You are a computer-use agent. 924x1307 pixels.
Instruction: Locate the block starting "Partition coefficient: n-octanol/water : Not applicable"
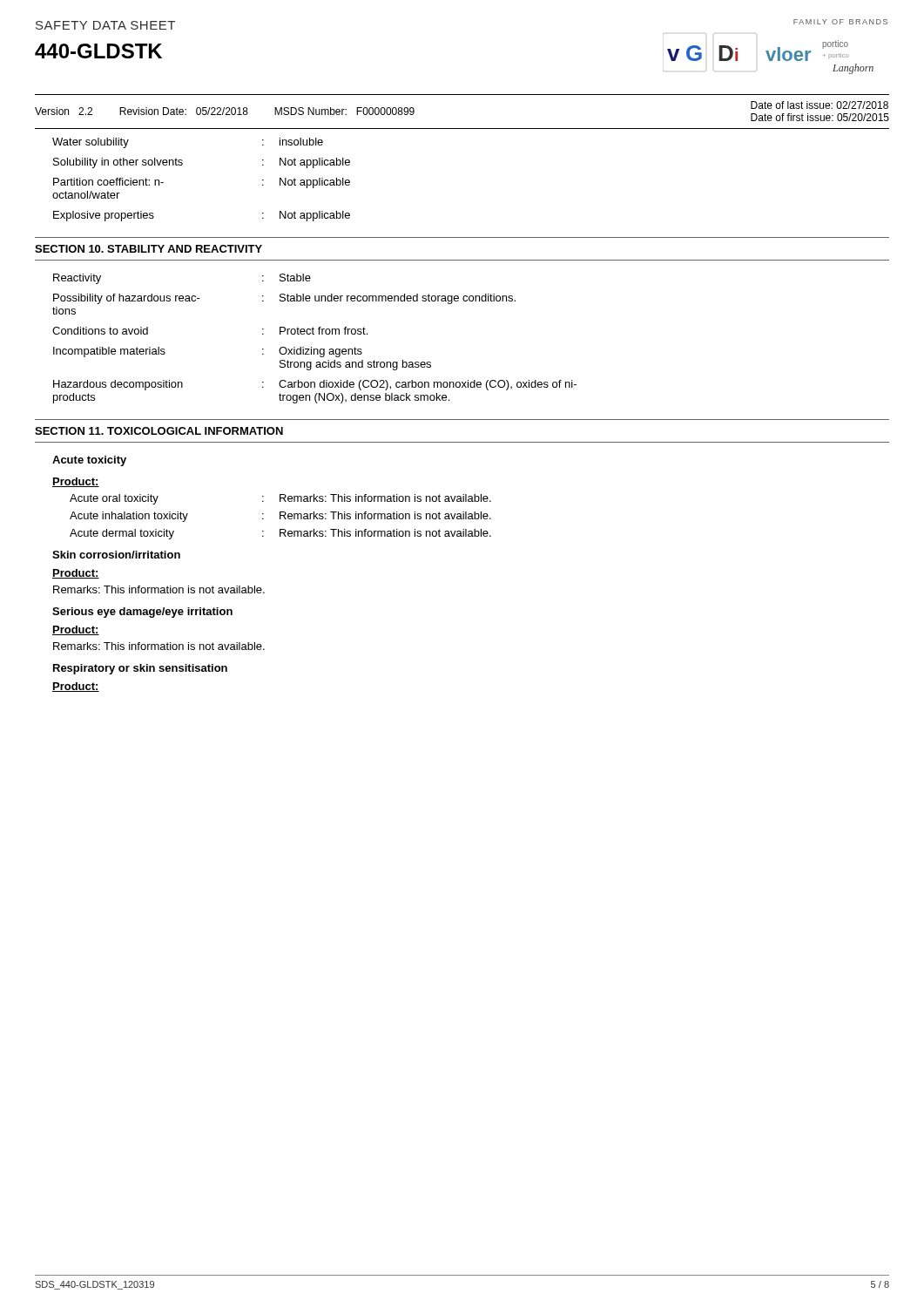(114, 183)
